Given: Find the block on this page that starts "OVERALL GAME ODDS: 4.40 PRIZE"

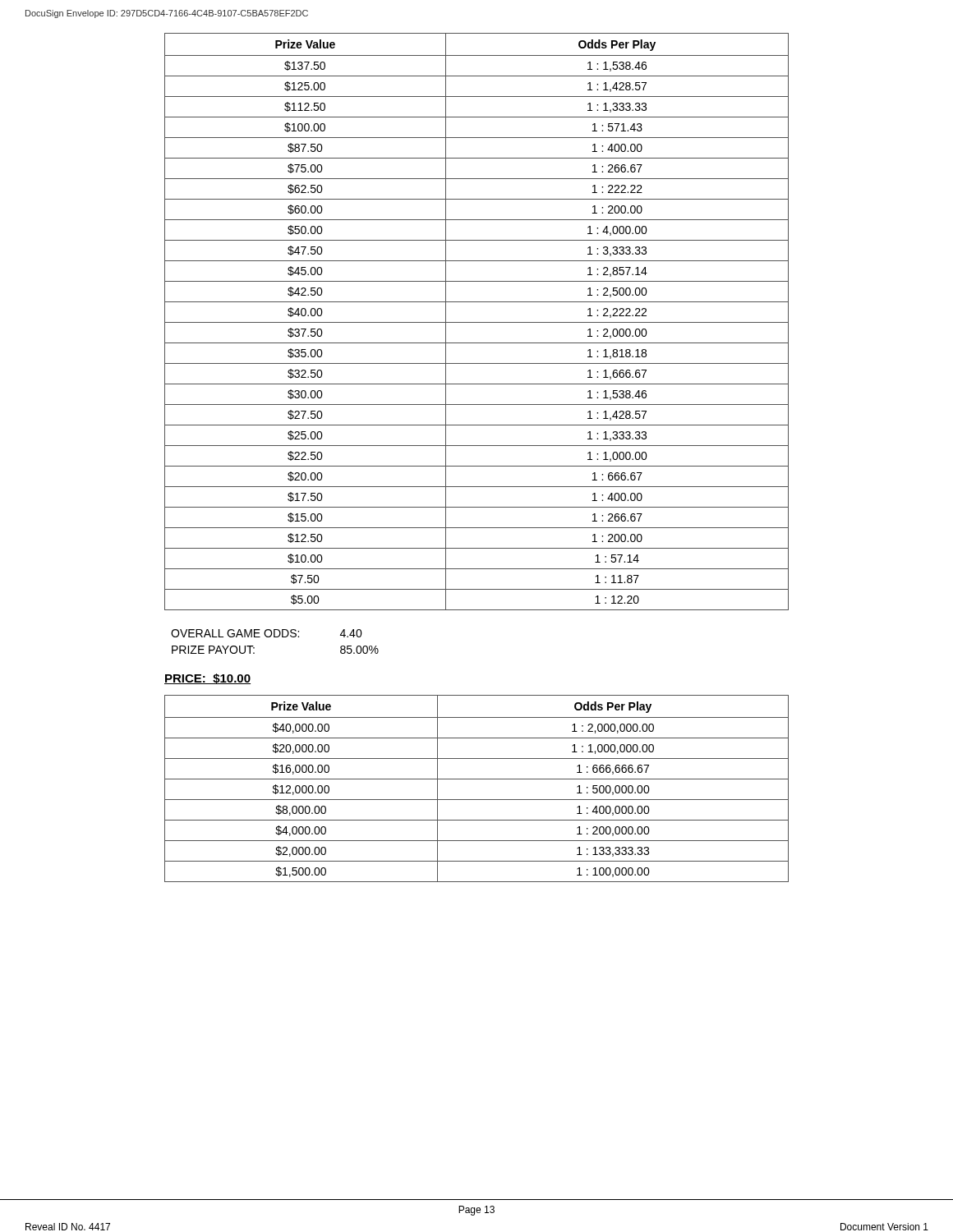Looking at the screenshot, I should point(275,641).
